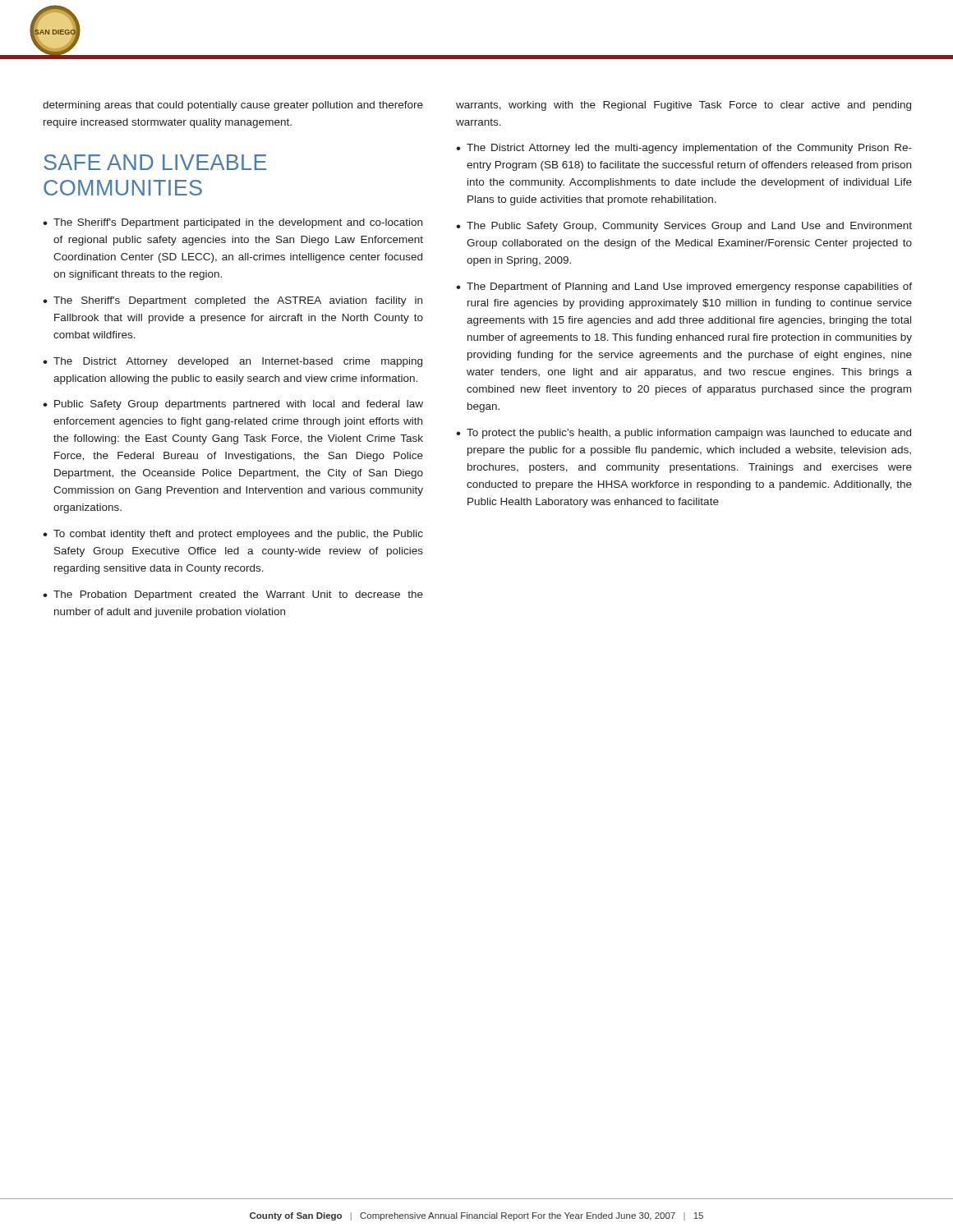The height and width of the screenshot is (1232, 953).
Task: Locate the list item containing "• Public Safety"
Action: click(233, 456)
